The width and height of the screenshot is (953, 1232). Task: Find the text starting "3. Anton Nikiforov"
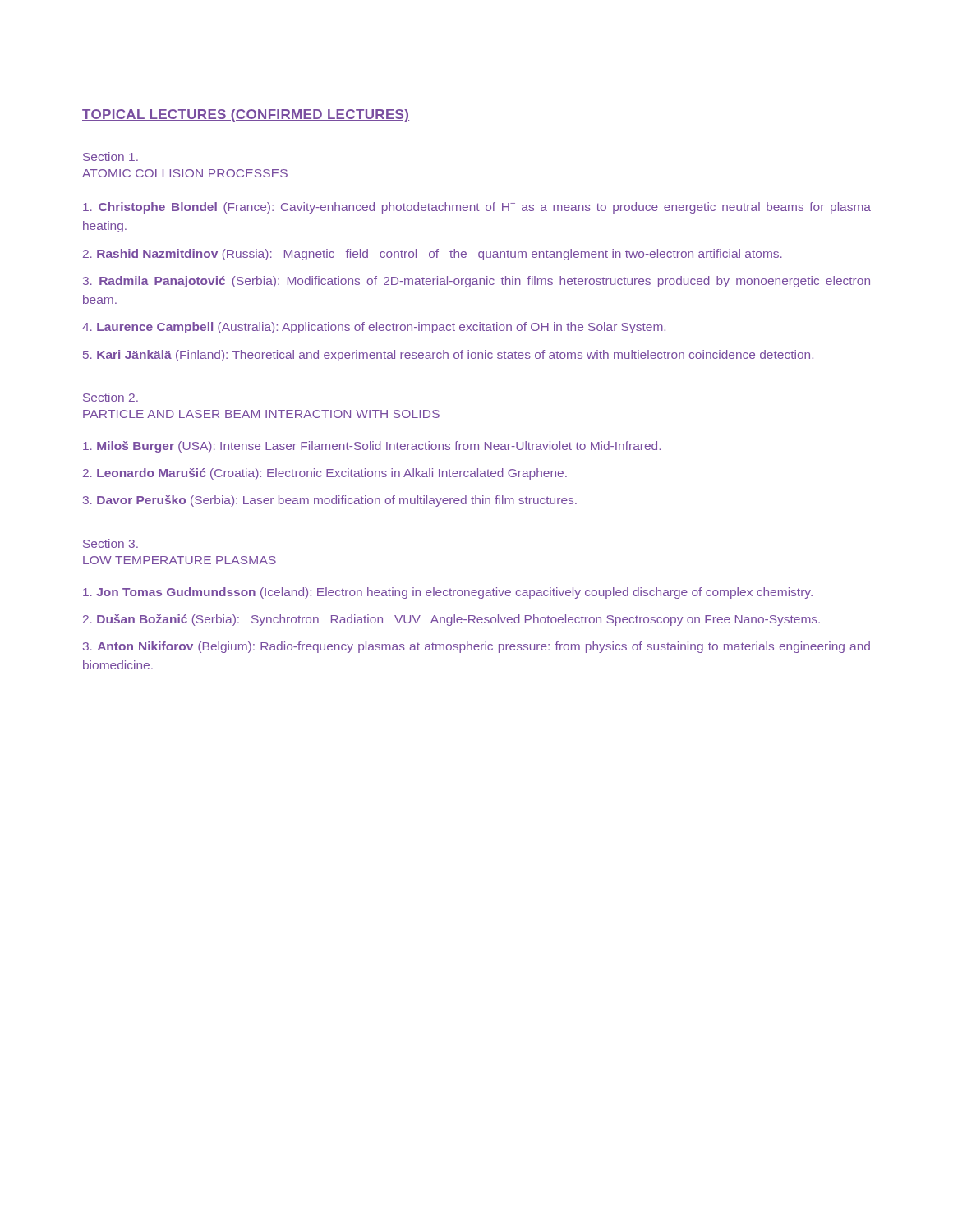(476, 656)
